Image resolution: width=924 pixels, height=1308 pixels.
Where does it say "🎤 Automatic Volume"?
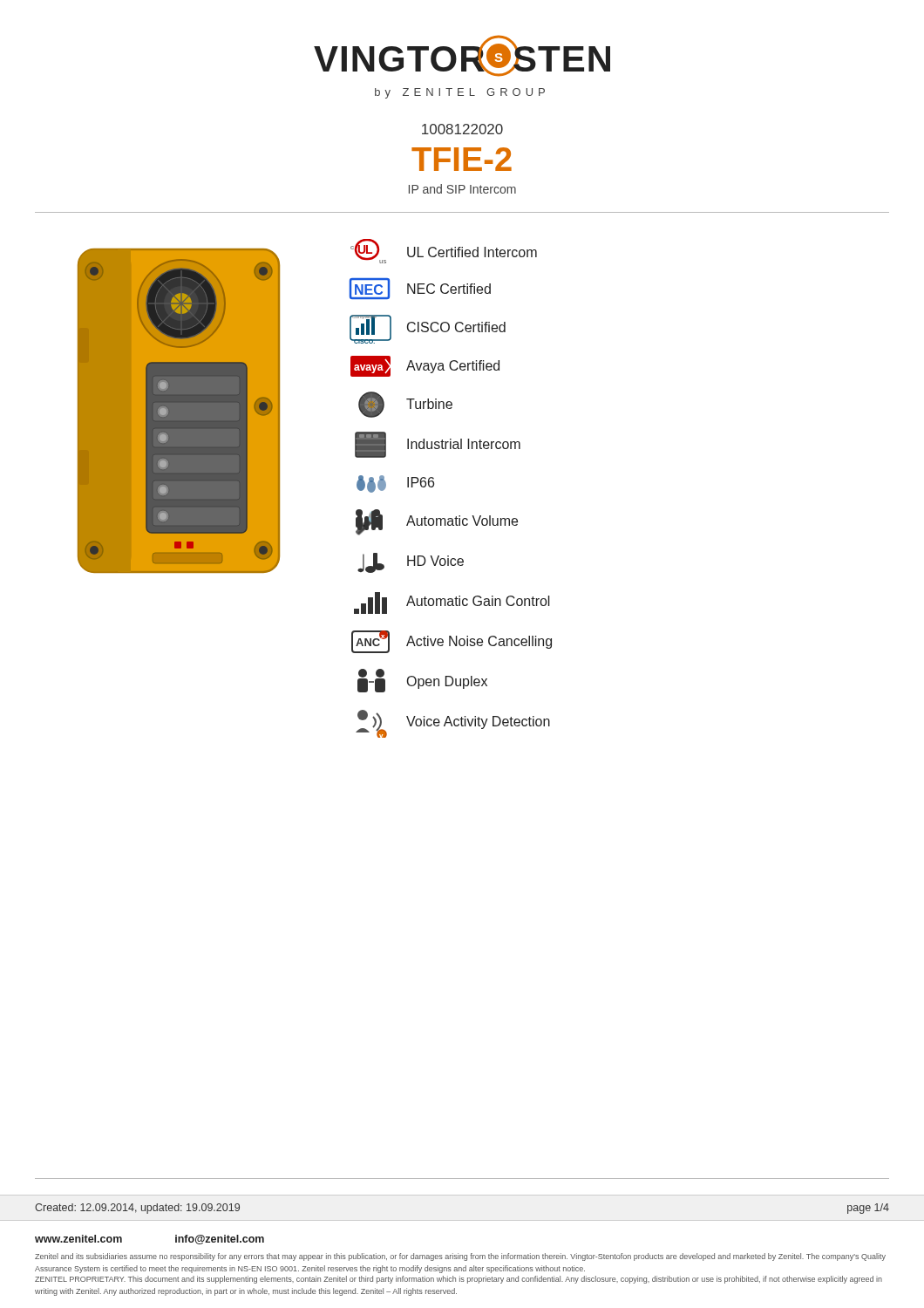(x=434, y=521)
